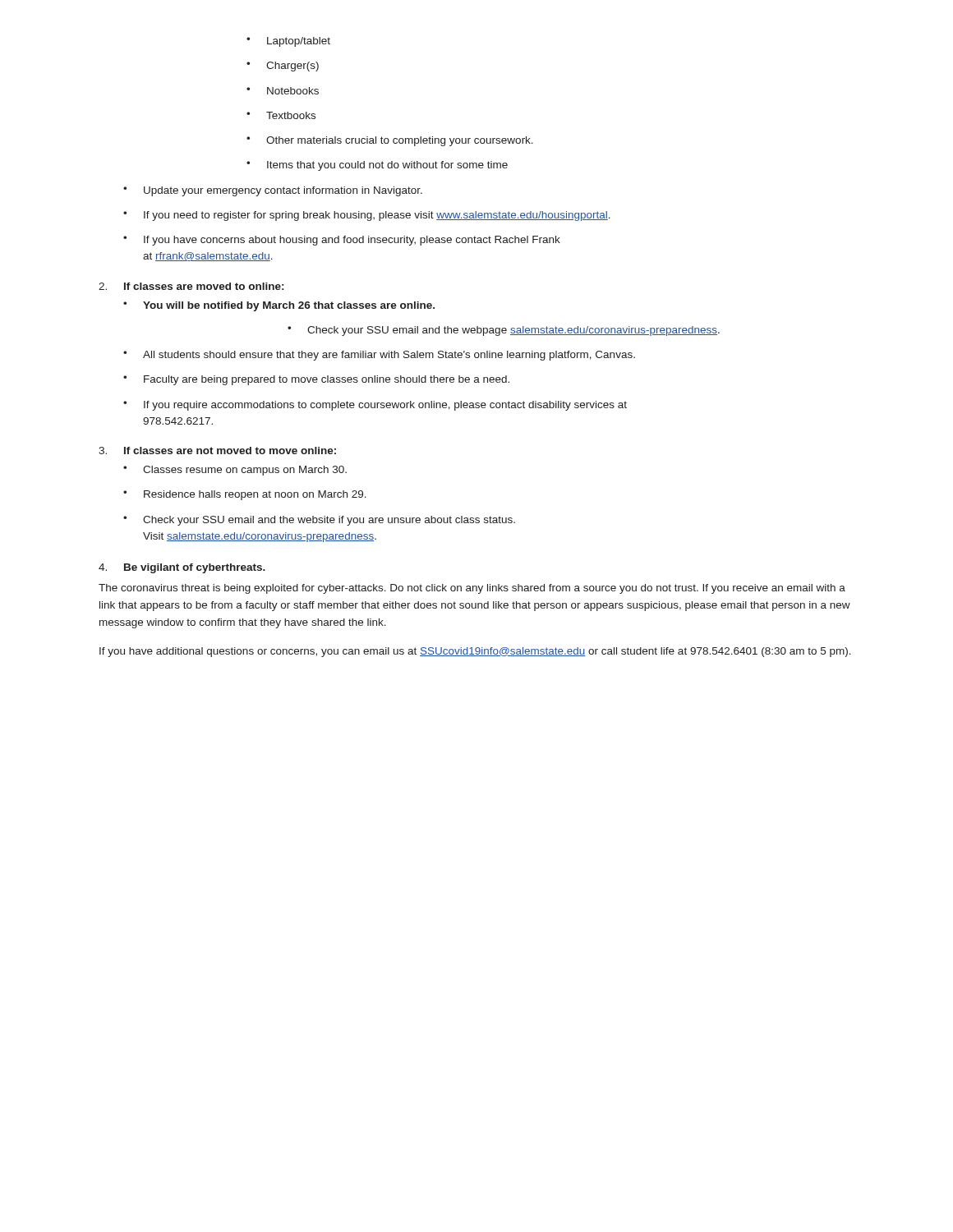This screenshot has height=1232, width=953.
Task: Locate the list item containing "• If you need to register for spring"
Action: 489,215
